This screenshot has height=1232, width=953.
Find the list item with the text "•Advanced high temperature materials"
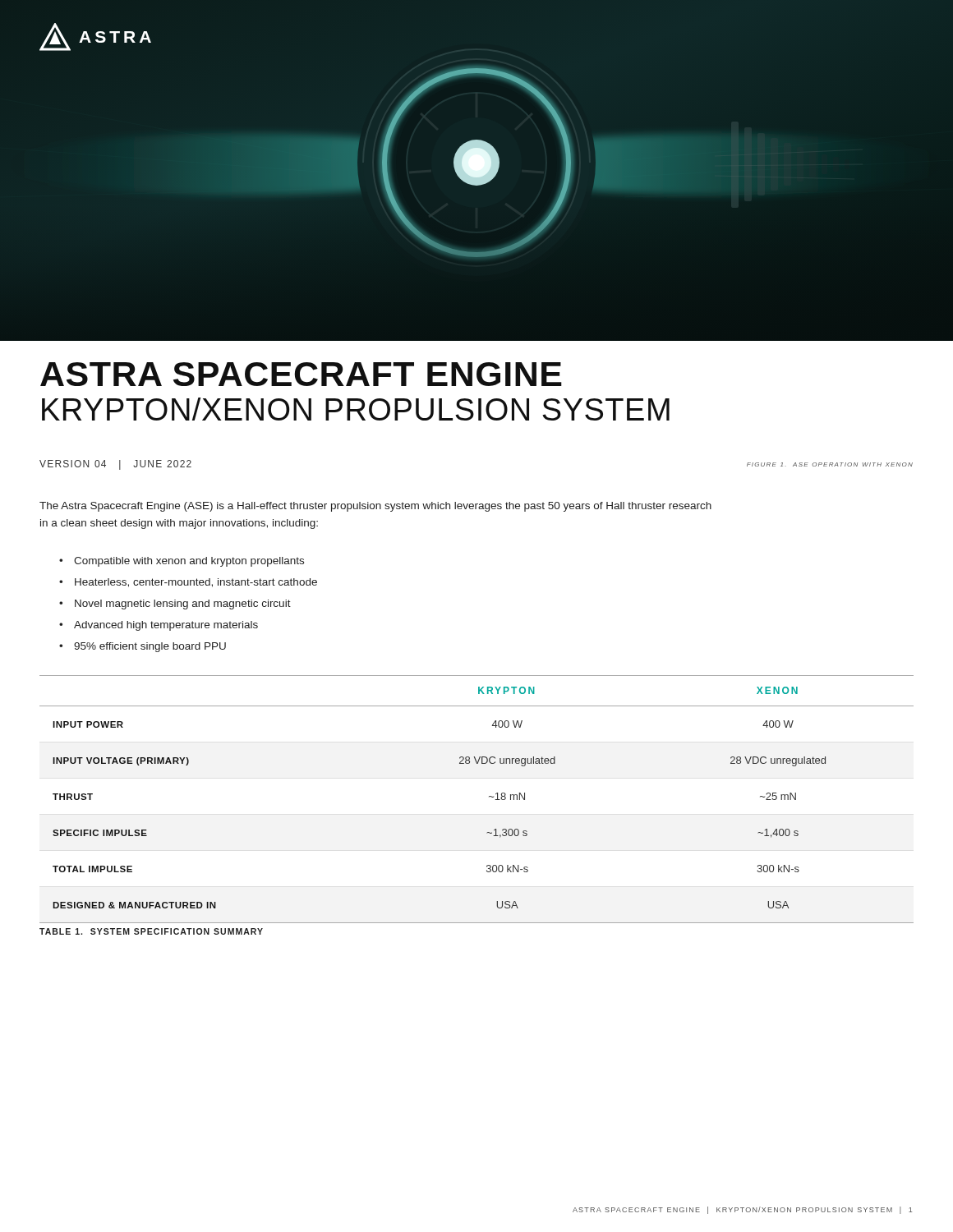(166, 625)
